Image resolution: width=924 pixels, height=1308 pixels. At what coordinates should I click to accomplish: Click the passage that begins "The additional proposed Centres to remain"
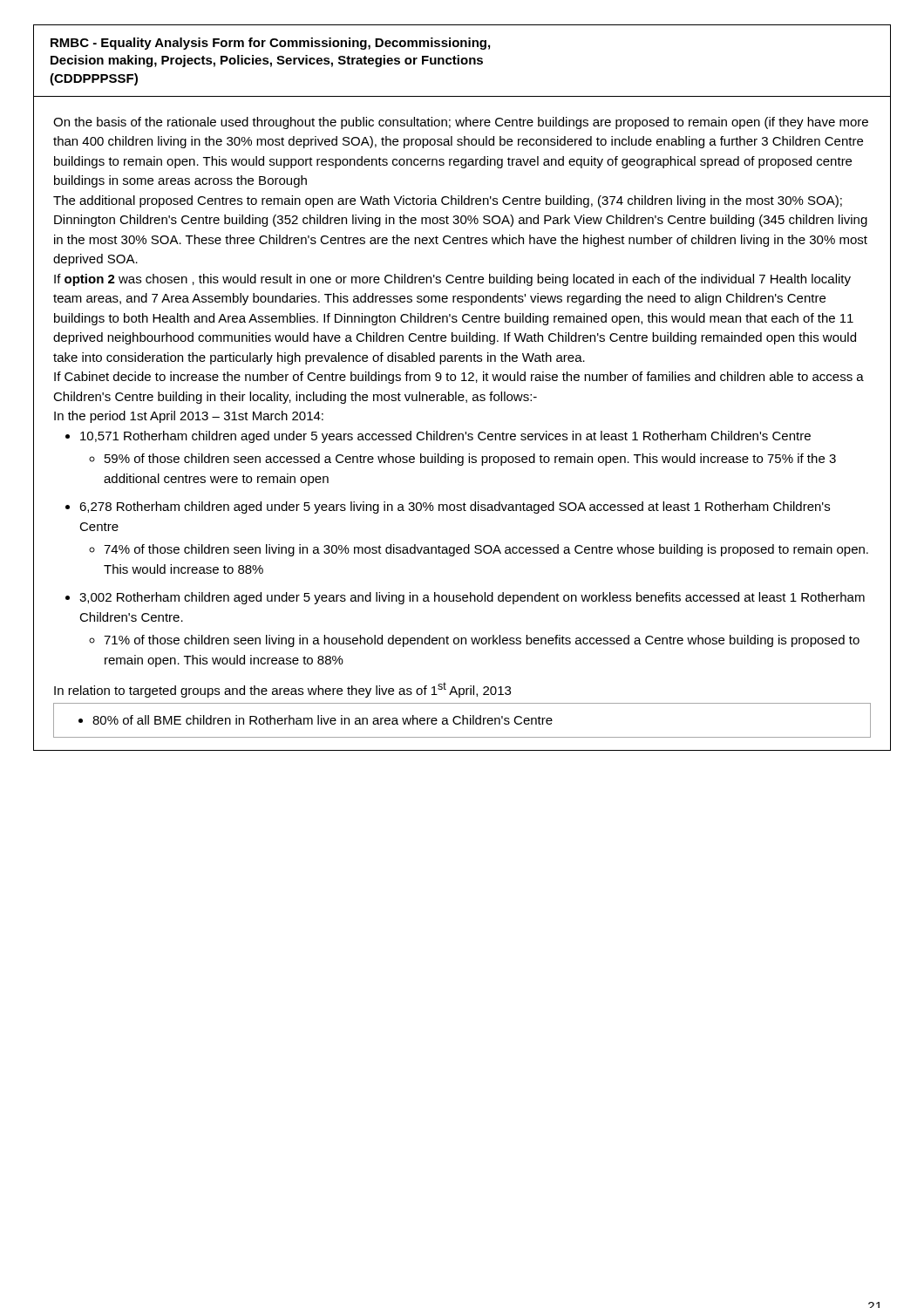pos(462,230)
